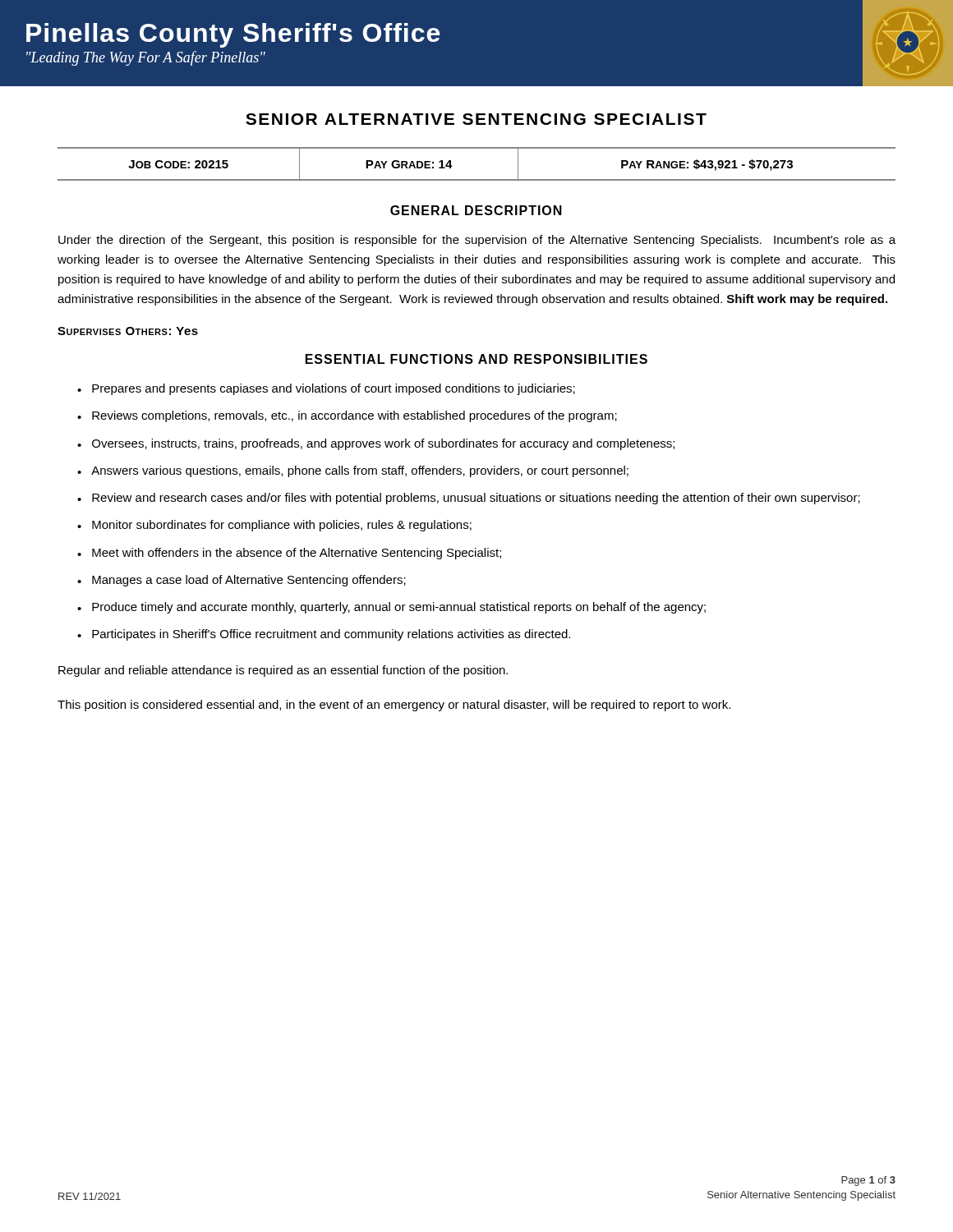Viewport: 953px width, 1232px height.
Task: Find the list item that reads "• Monitor subordinates for compliance with policies, rules"
Action: (274, 526)
